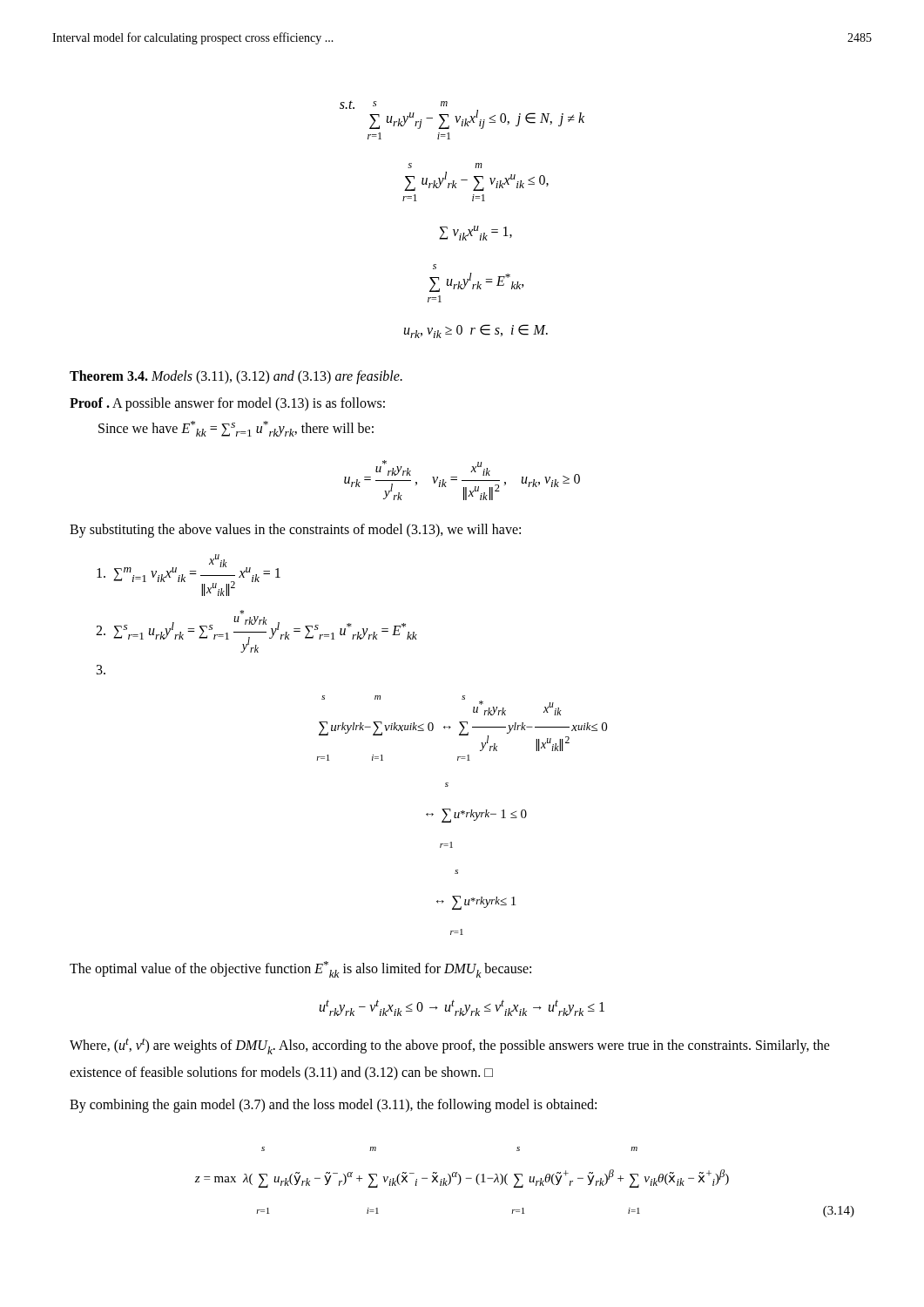Locate the block of text that opens with "Theorem 3.4. Models (3.11), (3.12)"
Viewport: 924px width, 1307px height.
pyautogui.click(x=236, y=376)
